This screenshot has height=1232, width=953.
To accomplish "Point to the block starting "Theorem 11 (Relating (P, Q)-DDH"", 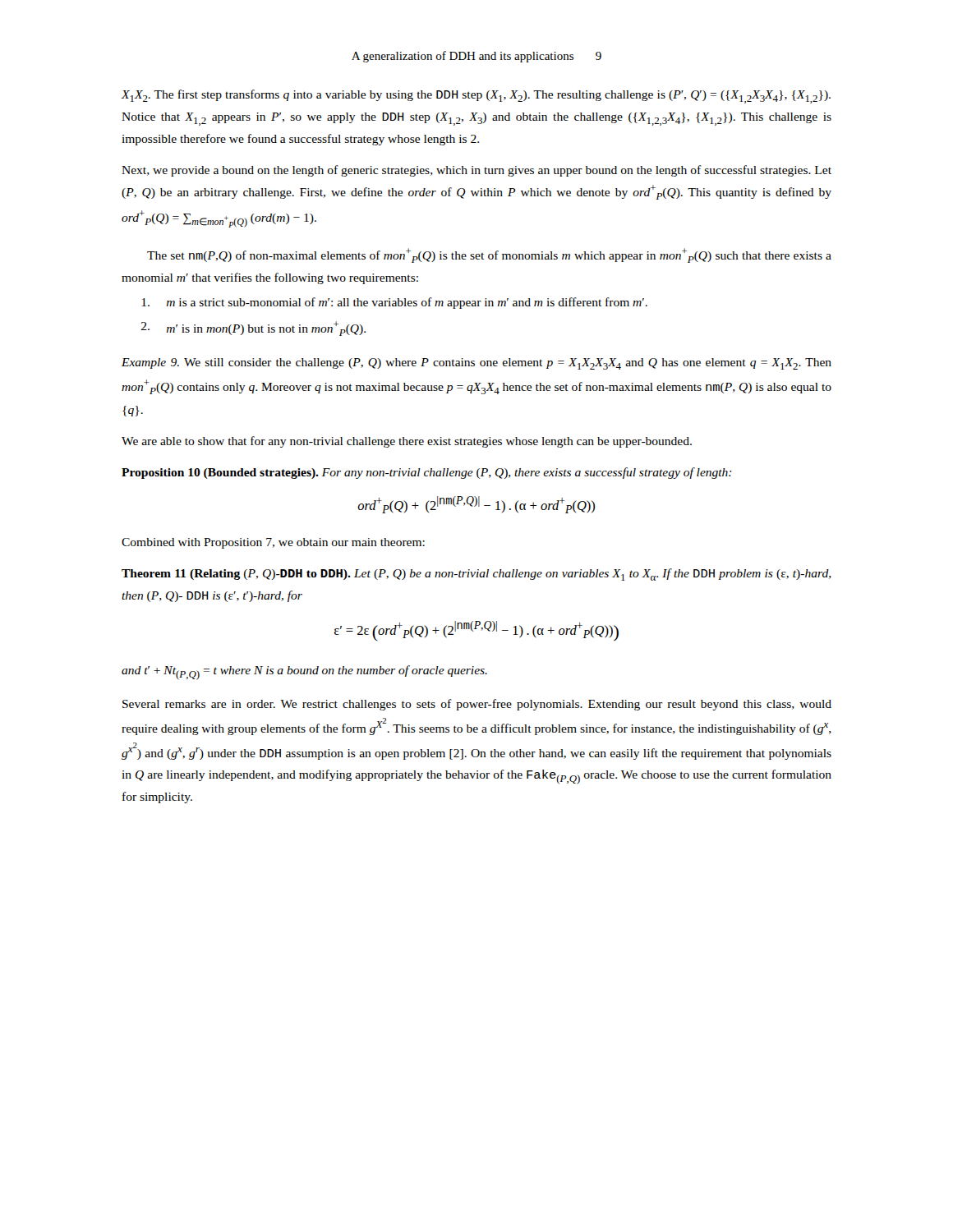I will pos(476,585).
